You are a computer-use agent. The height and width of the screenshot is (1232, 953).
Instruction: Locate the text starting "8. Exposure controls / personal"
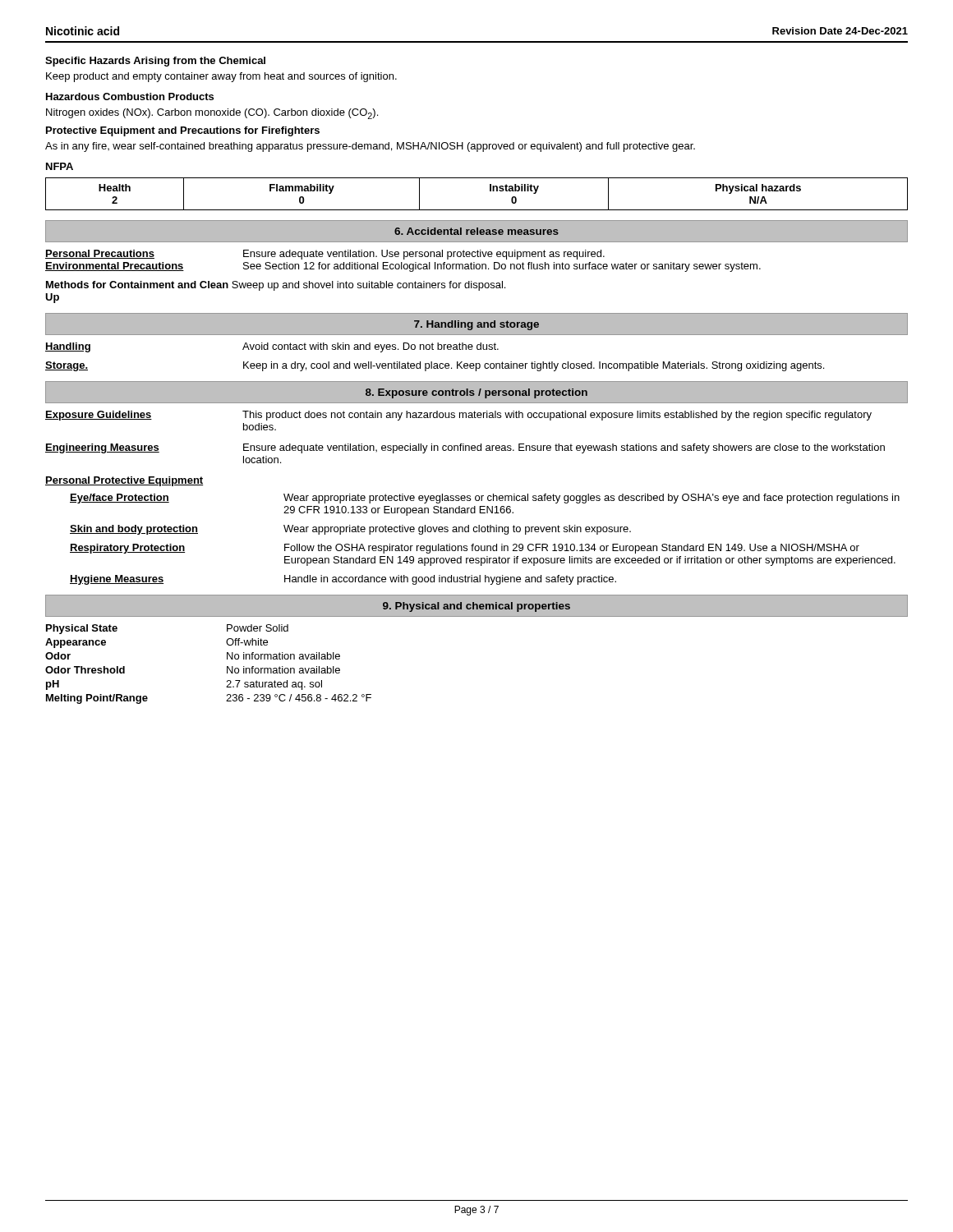point(476,392)
